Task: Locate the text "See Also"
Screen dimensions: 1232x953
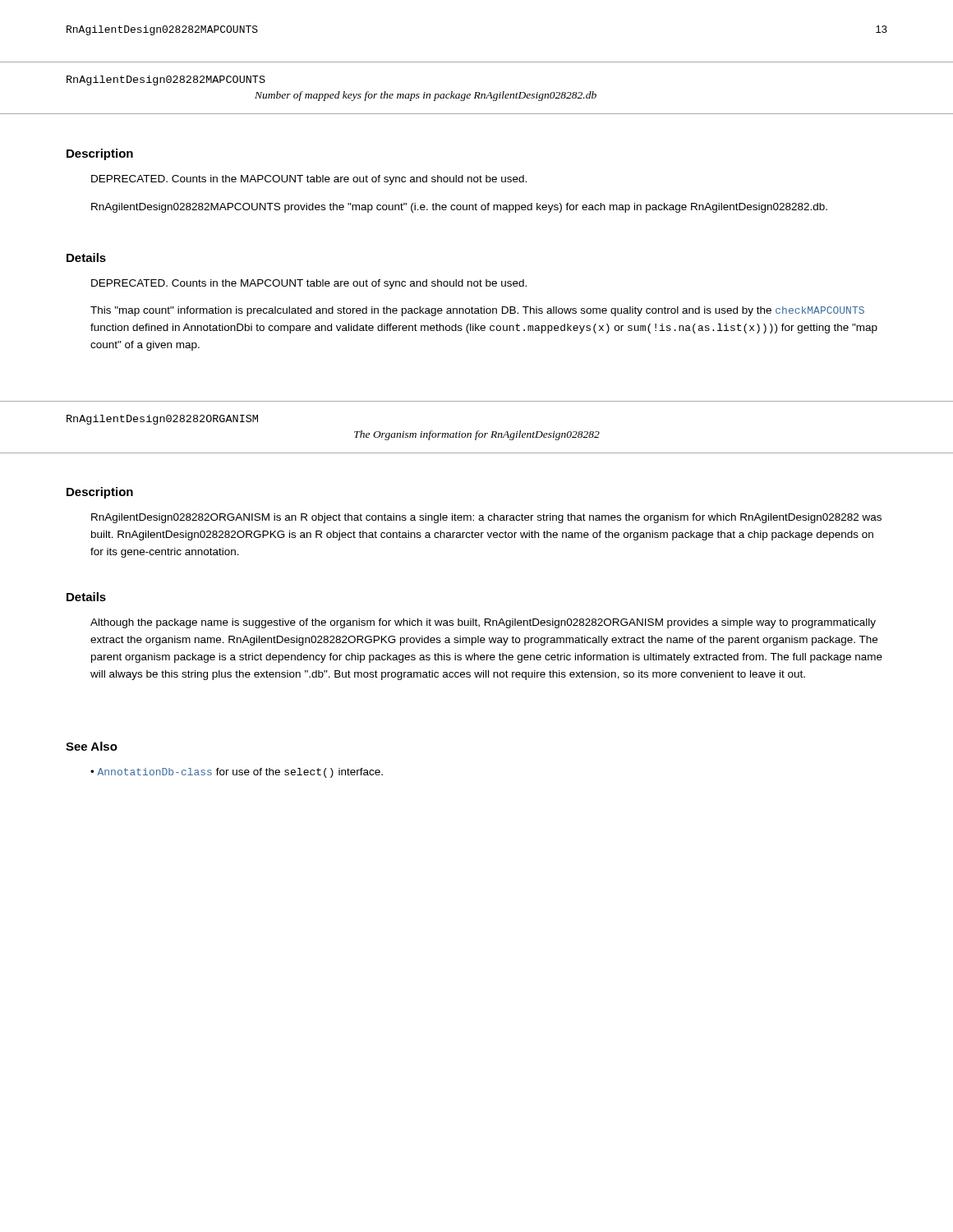Action: pos(92,746)
